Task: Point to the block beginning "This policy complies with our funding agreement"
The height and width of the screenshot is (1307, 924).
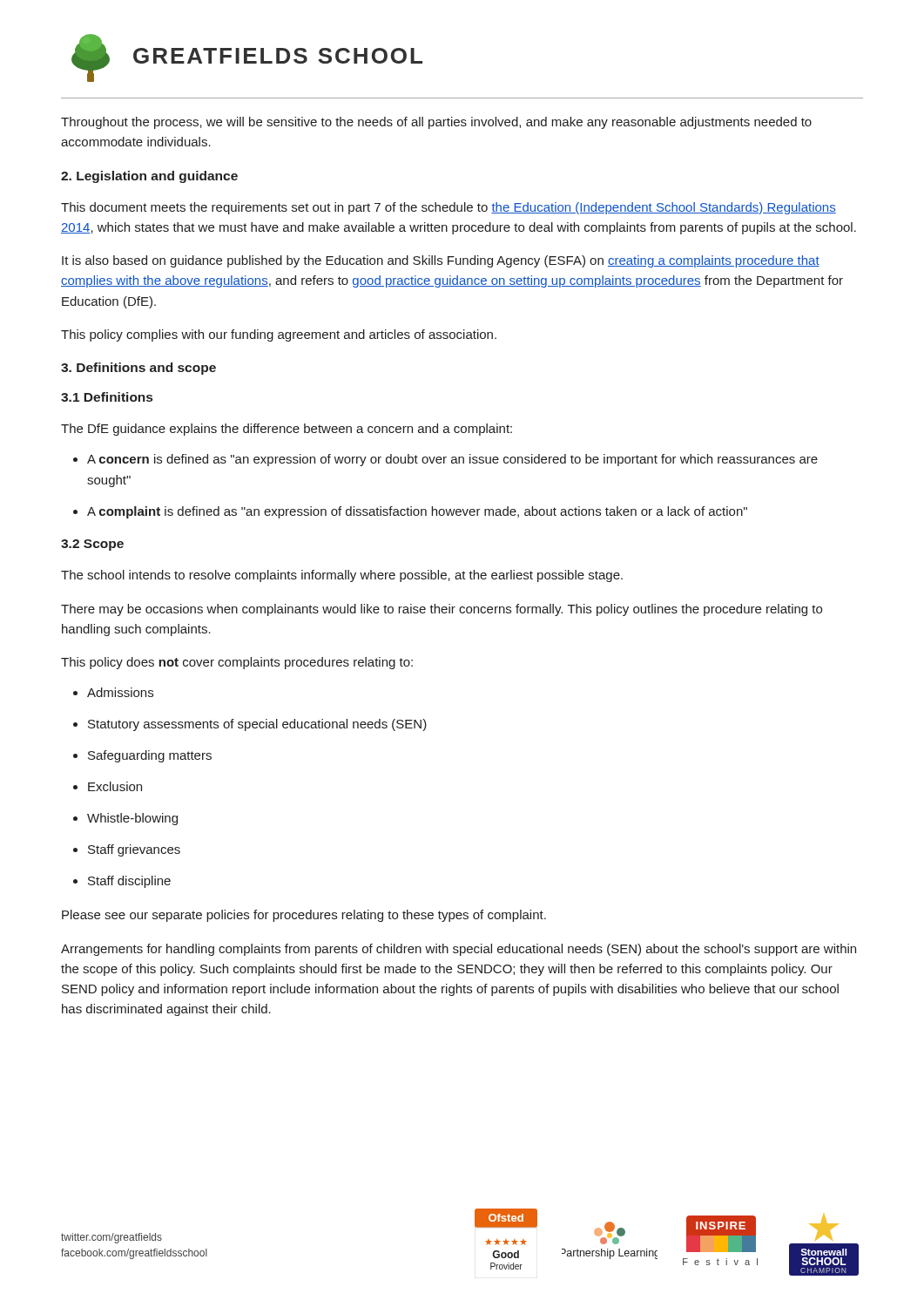Action: pos(462,334)
